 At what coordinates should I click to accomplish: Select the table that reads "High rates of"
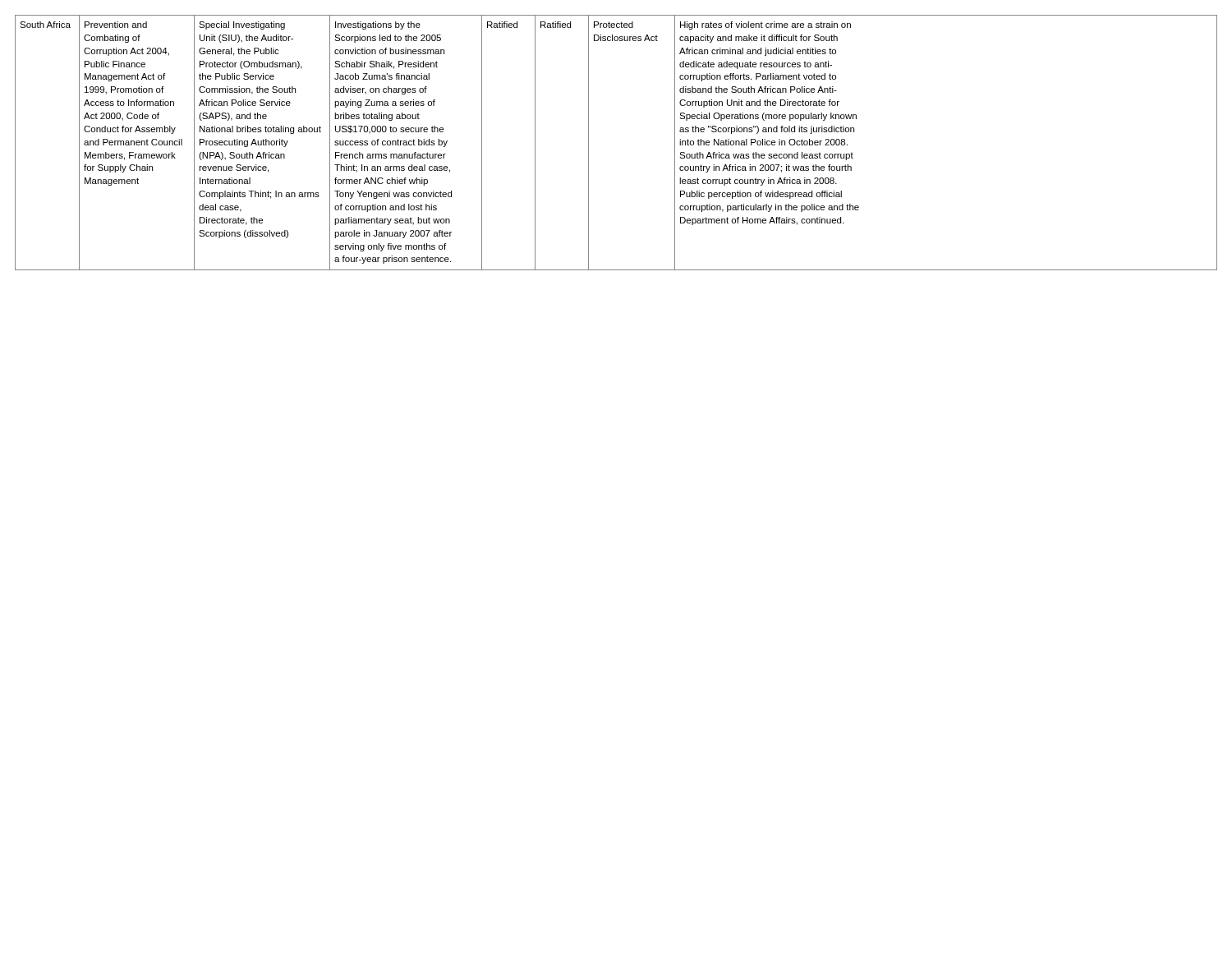(x=616, y=143)
